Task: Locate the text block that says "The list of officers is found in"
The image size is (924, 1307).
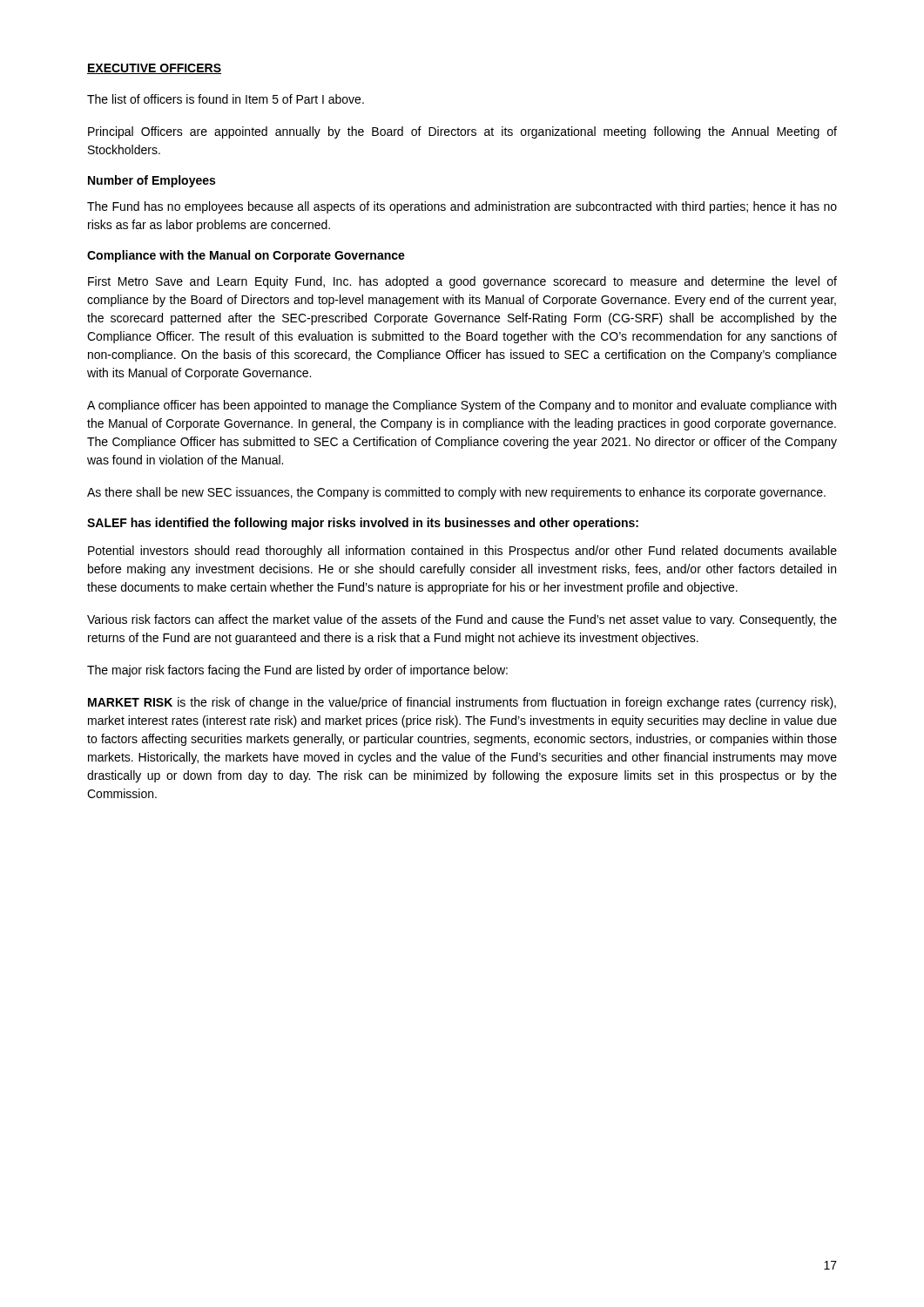Action: 226,99
